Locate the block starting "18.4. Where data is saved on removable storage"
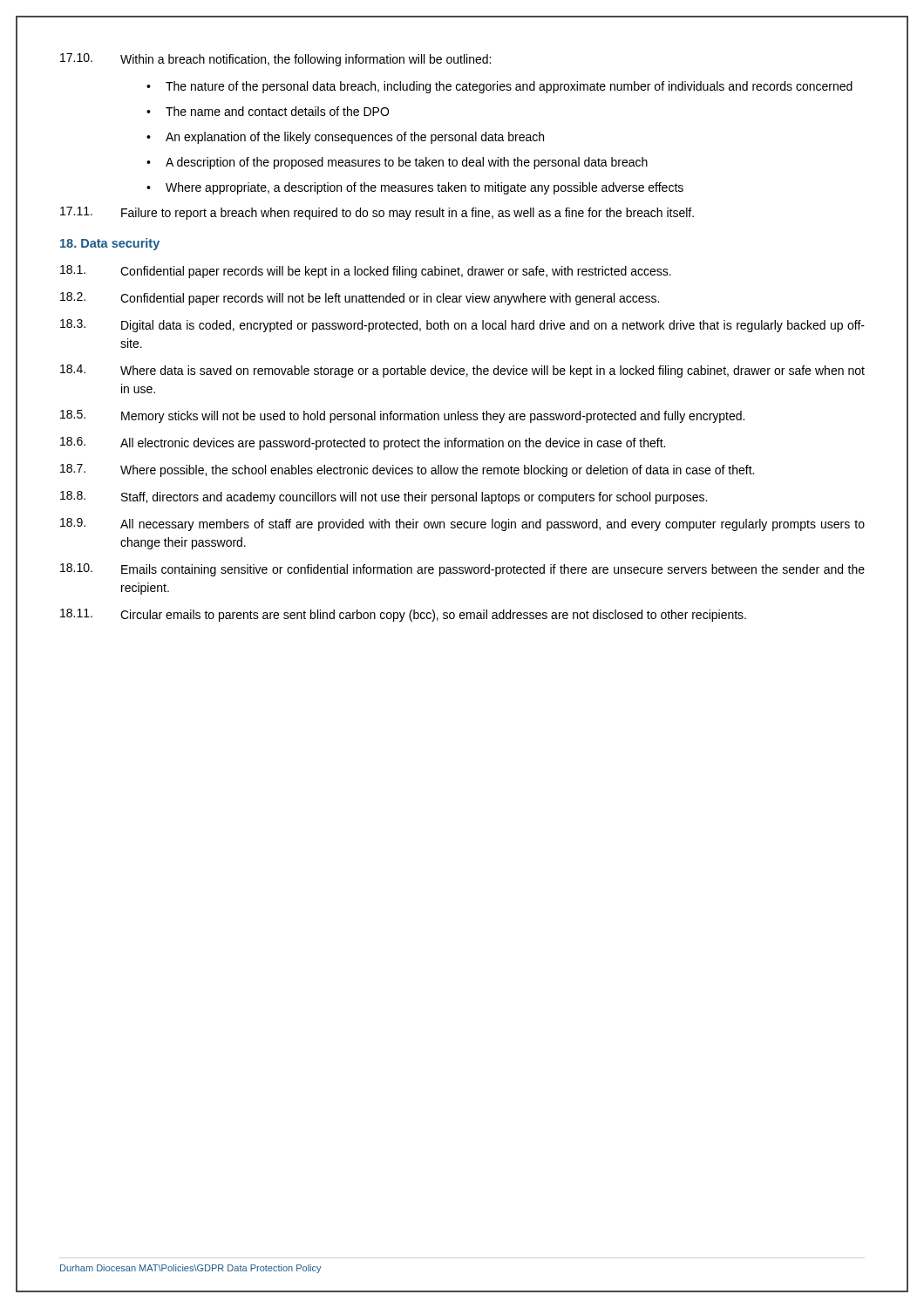 tap(462, 380)
